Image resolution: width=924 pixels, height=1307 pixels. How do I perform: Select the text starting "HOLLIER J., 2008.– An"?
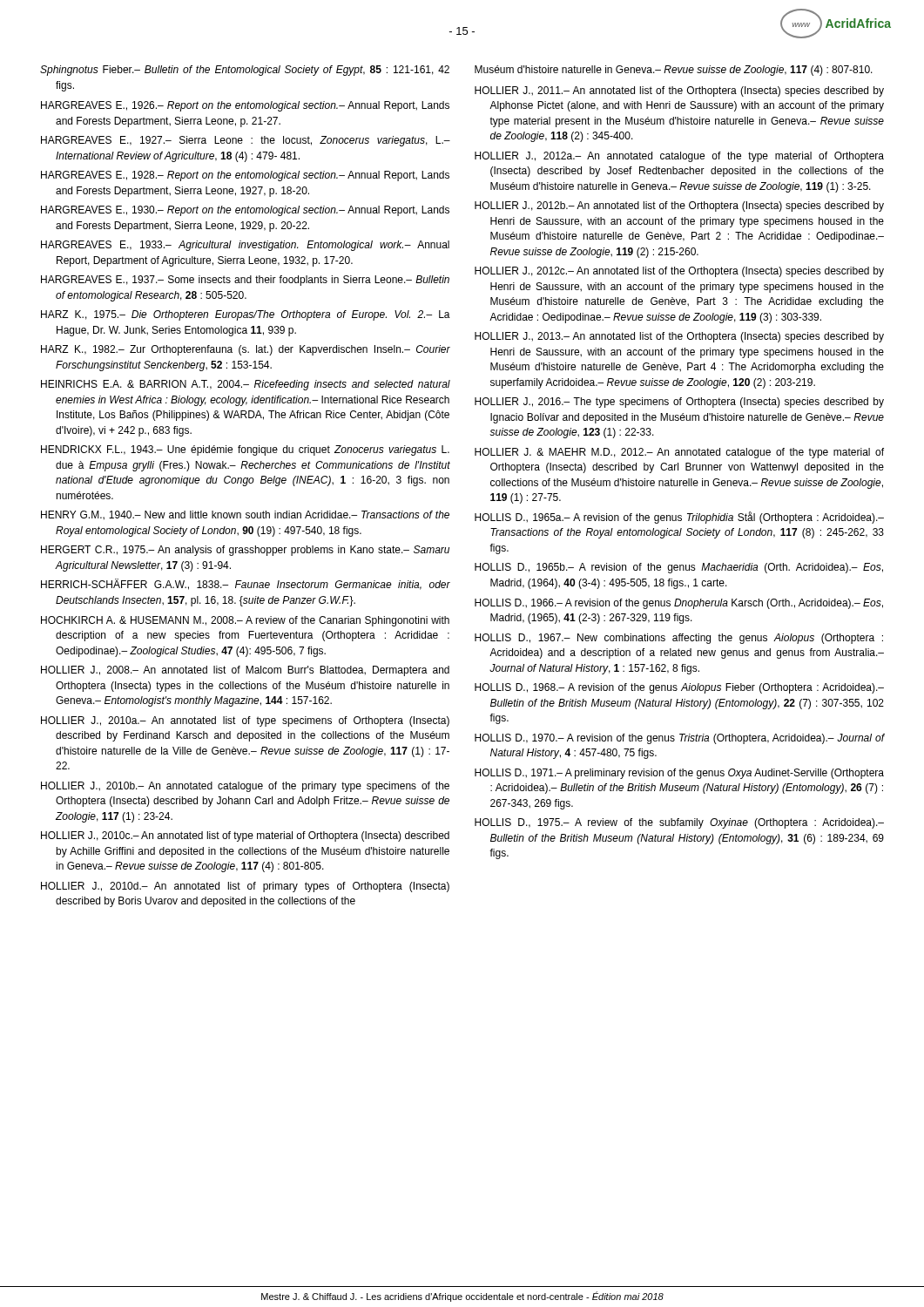[245, 685]
